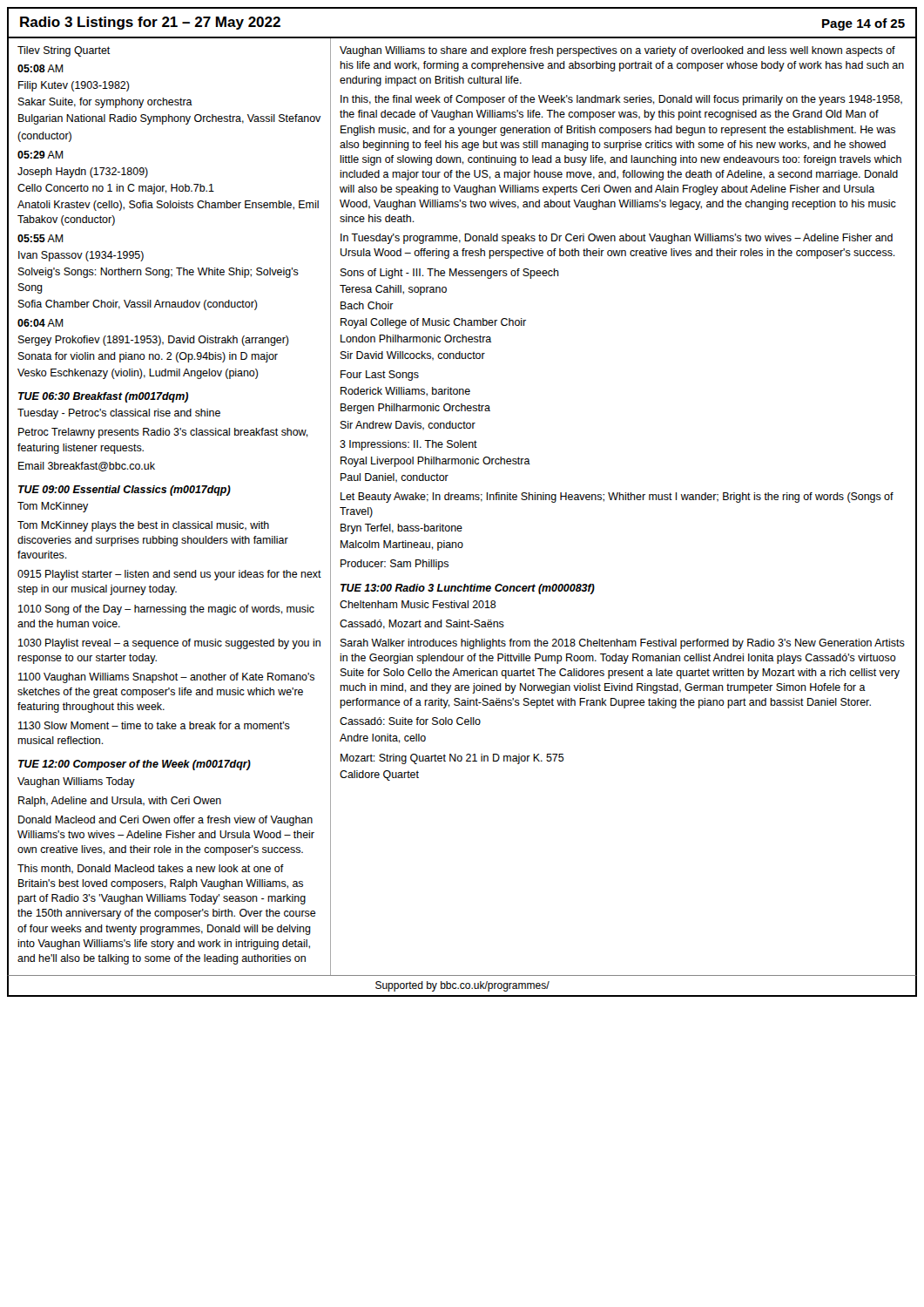Select the element starting "This month, Donald"
Image resolution: width=924 pixels, height=1307 pixels.
tap(169, 914)
